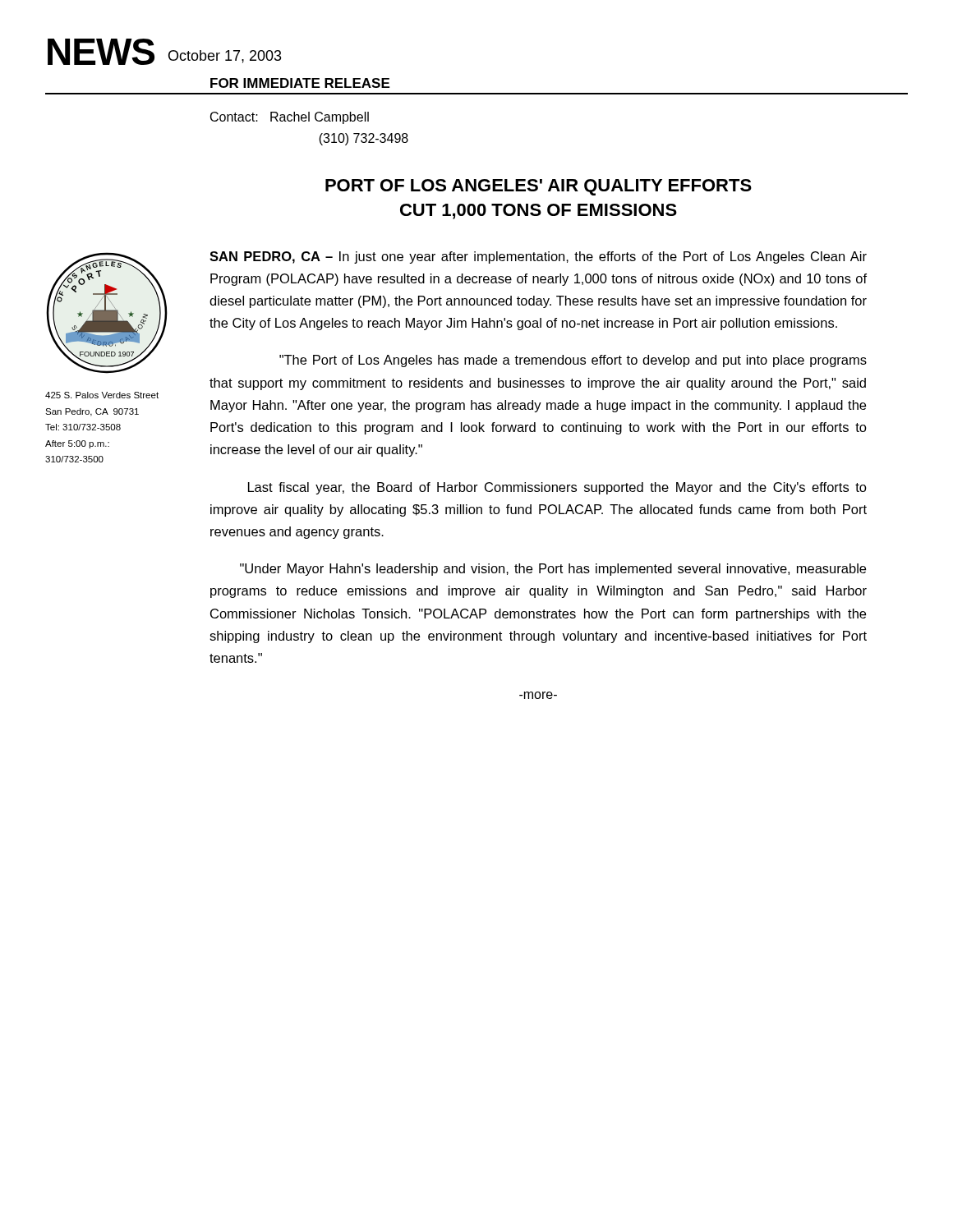Locate the block of text that opens with ""Under Mayor Hahn's leadership and"
953x1232 pixels.
538,614
